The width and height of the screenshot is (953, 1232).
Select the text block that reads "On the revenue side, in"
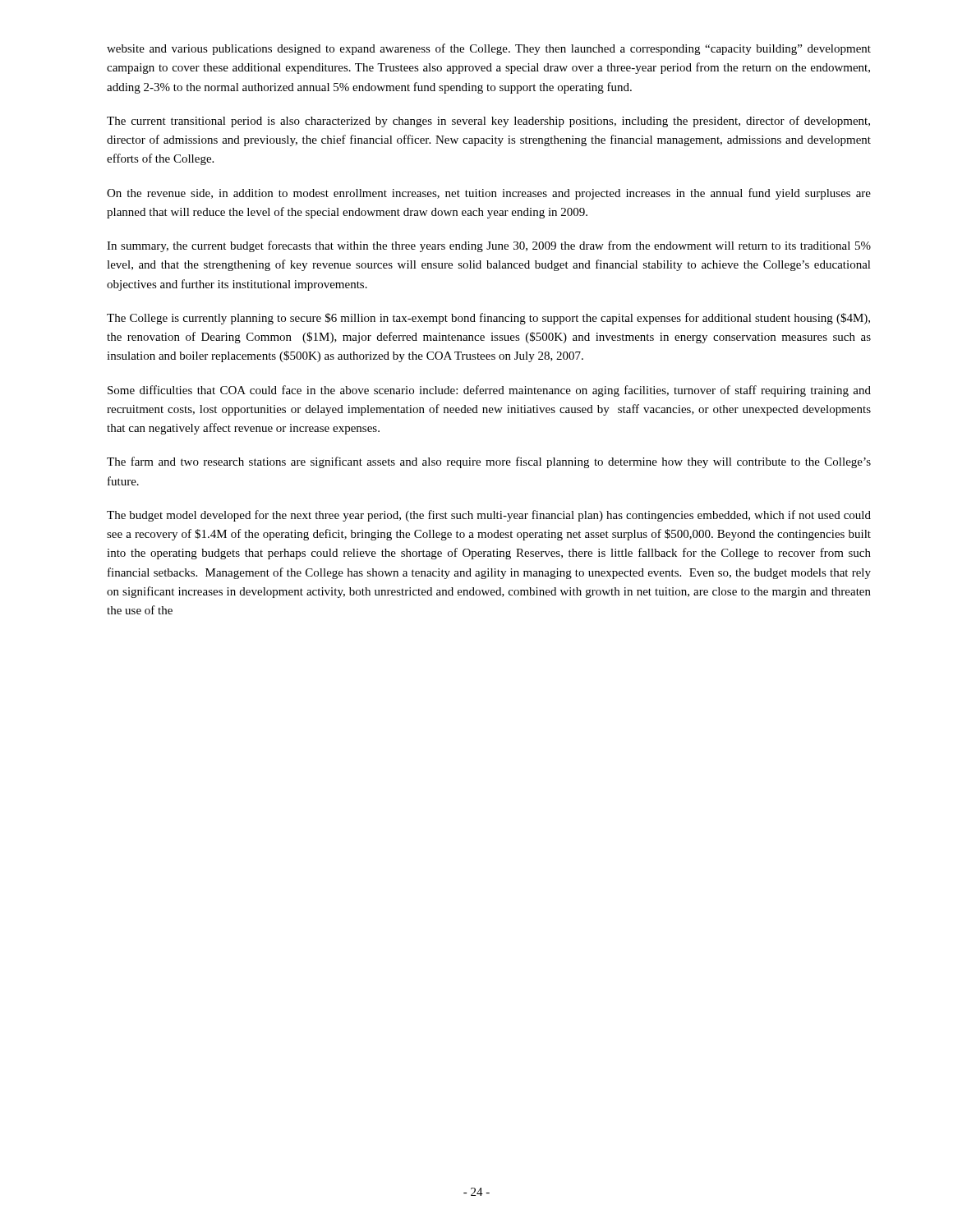coord(489,202)
